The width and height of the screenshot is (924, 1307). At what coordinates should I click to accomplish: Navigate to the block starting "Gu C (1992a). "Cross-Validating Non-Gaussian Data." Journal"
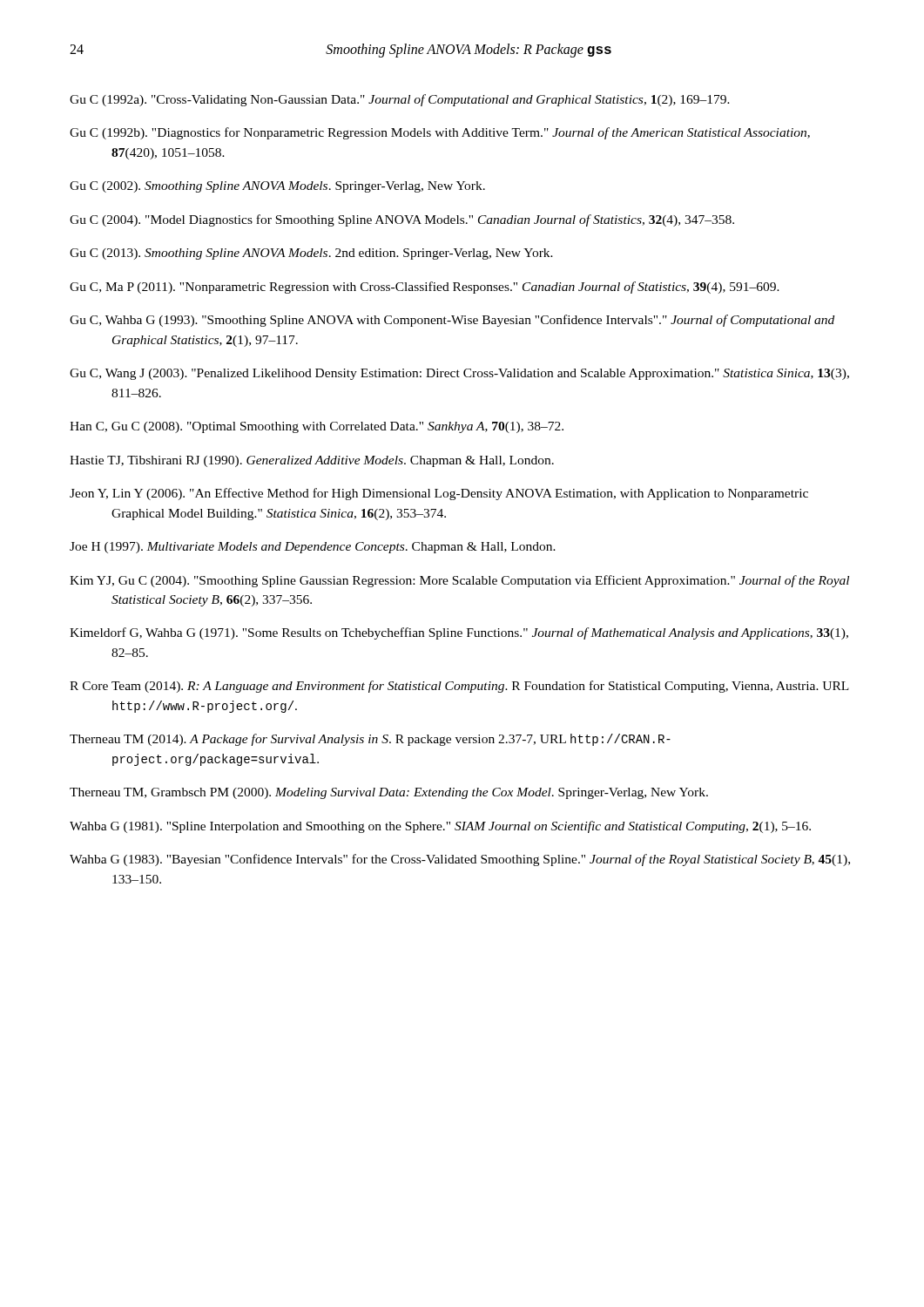[x=400, y=99]
